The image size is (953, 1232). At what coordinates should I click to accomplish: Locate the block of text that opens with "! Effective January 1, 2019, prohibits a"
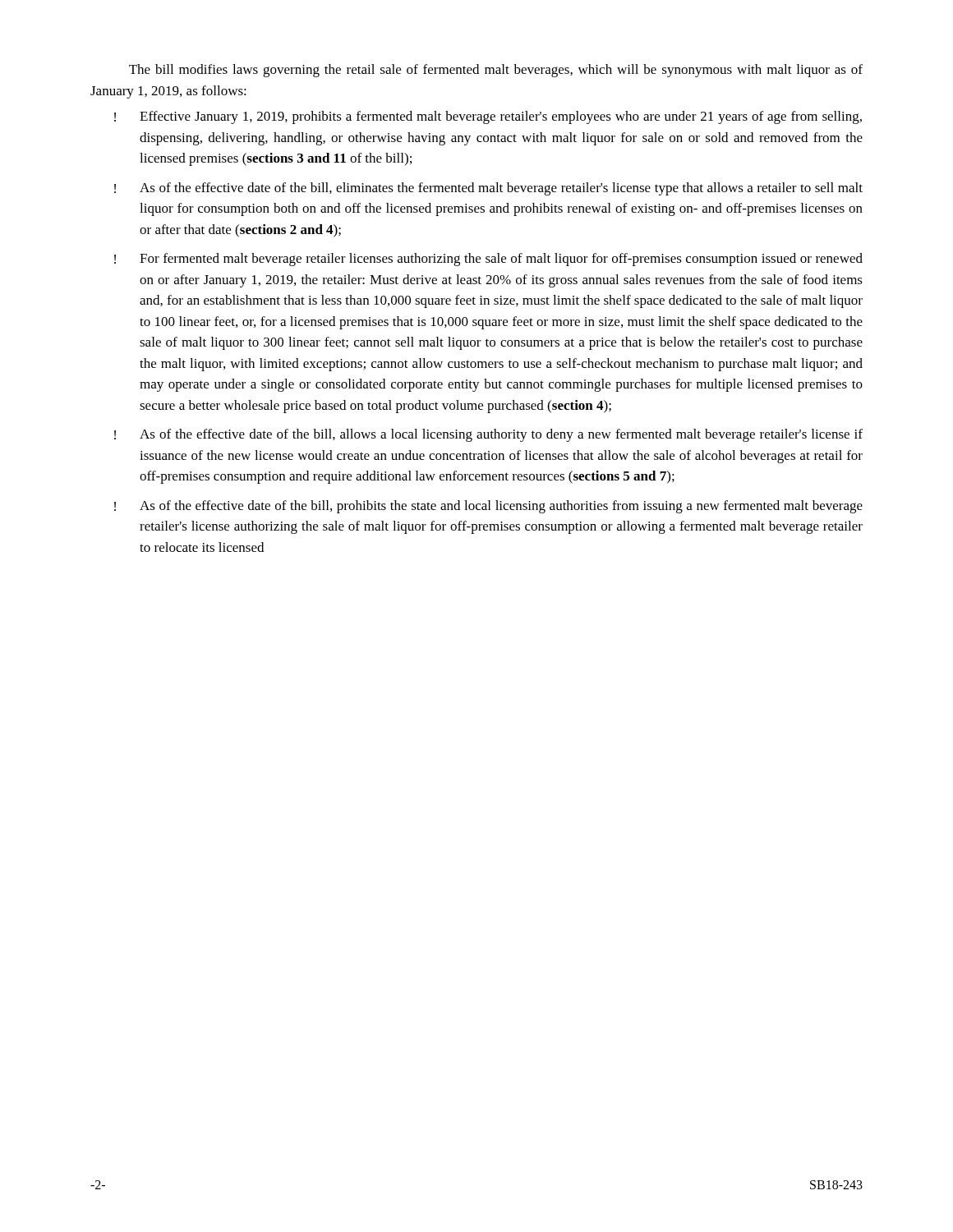[476, 137]
